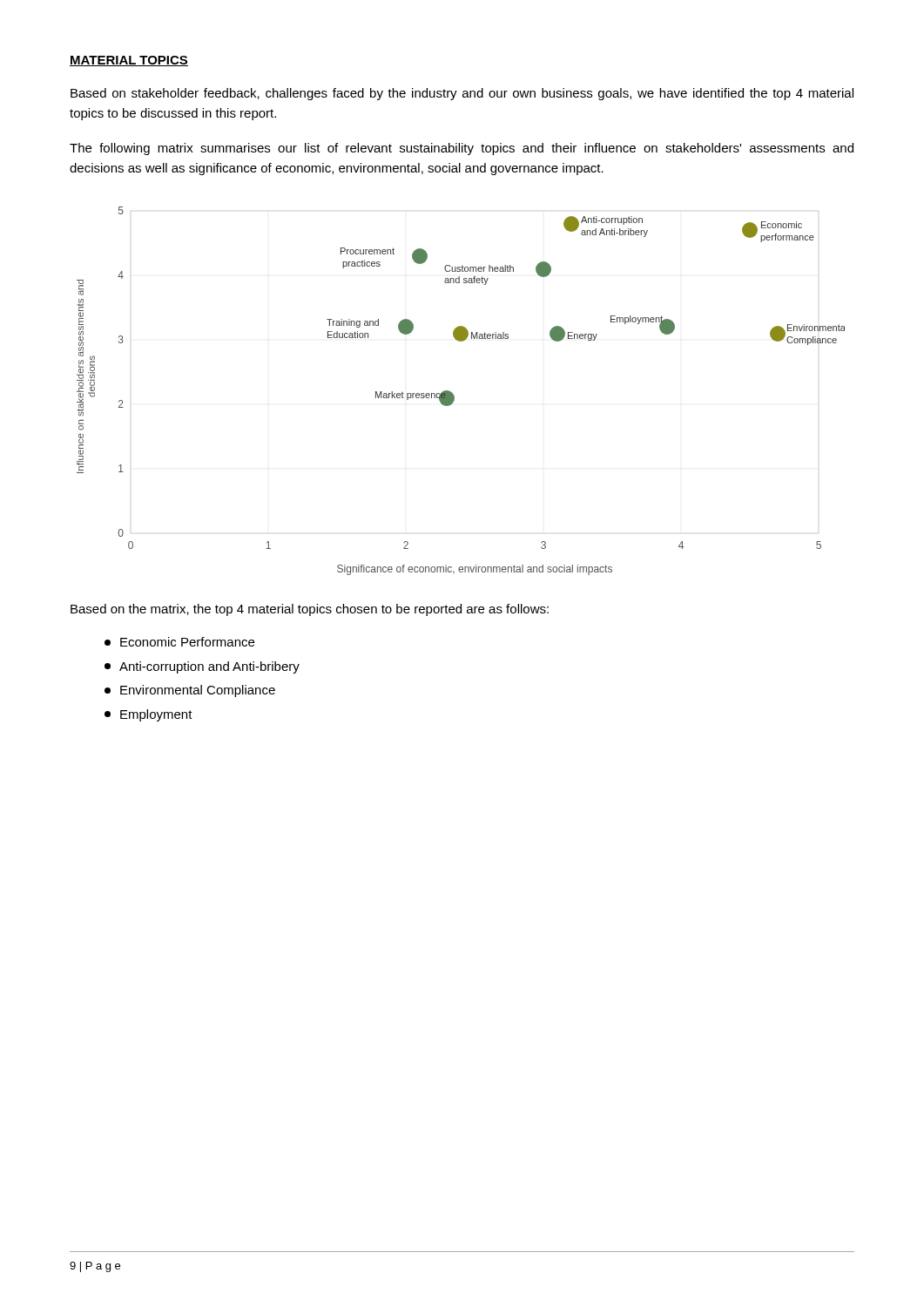
Task: Find the region starting "Economic Performance"
Action: (180, 642)
